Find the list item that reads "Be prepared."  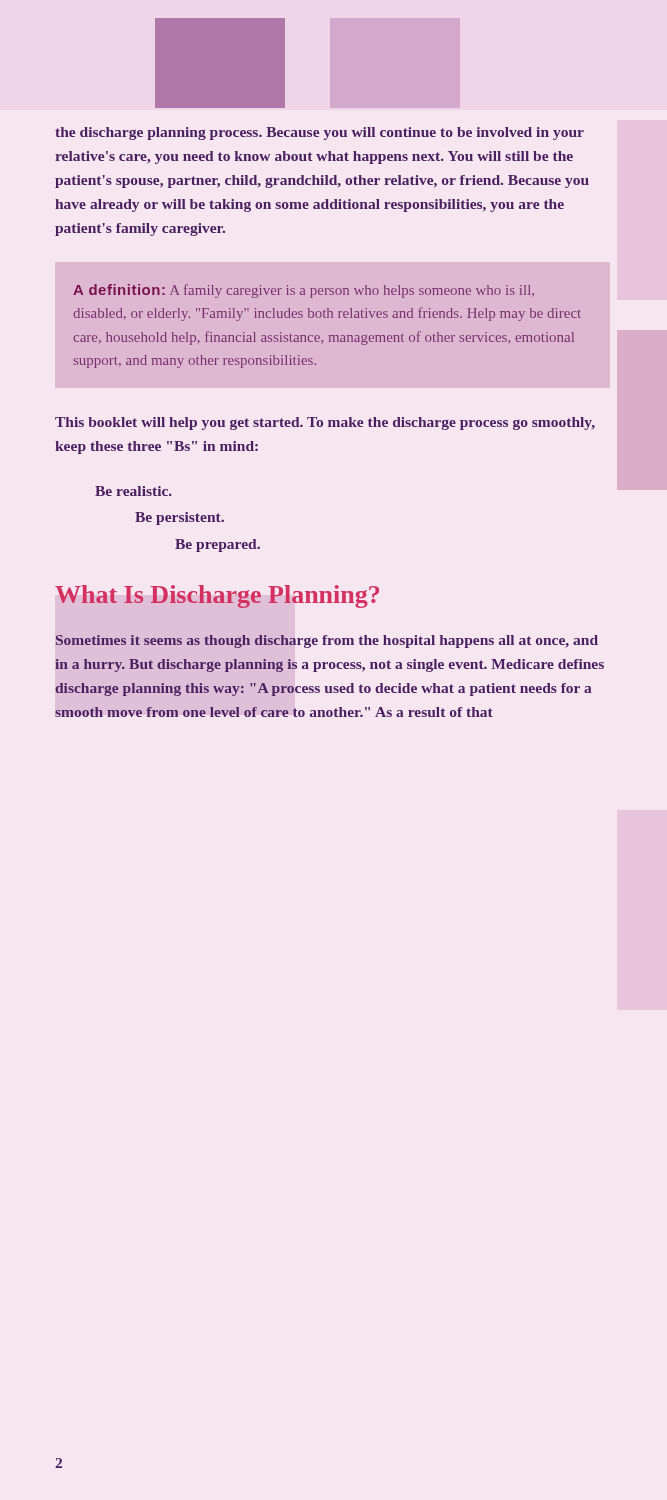pos(218,543)
